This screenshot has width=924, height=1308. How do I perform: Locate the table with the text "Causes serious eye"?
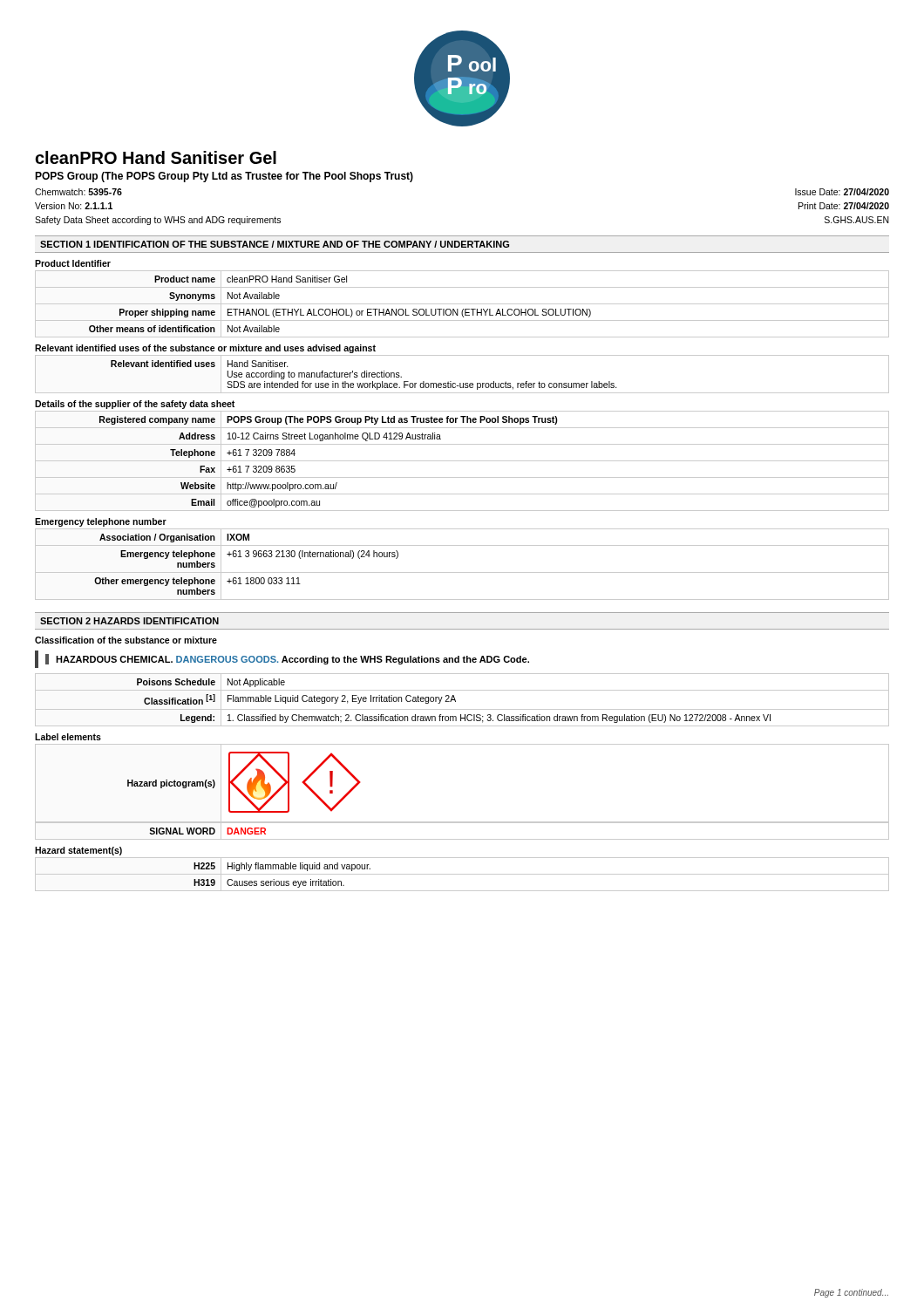pos(462,874)
